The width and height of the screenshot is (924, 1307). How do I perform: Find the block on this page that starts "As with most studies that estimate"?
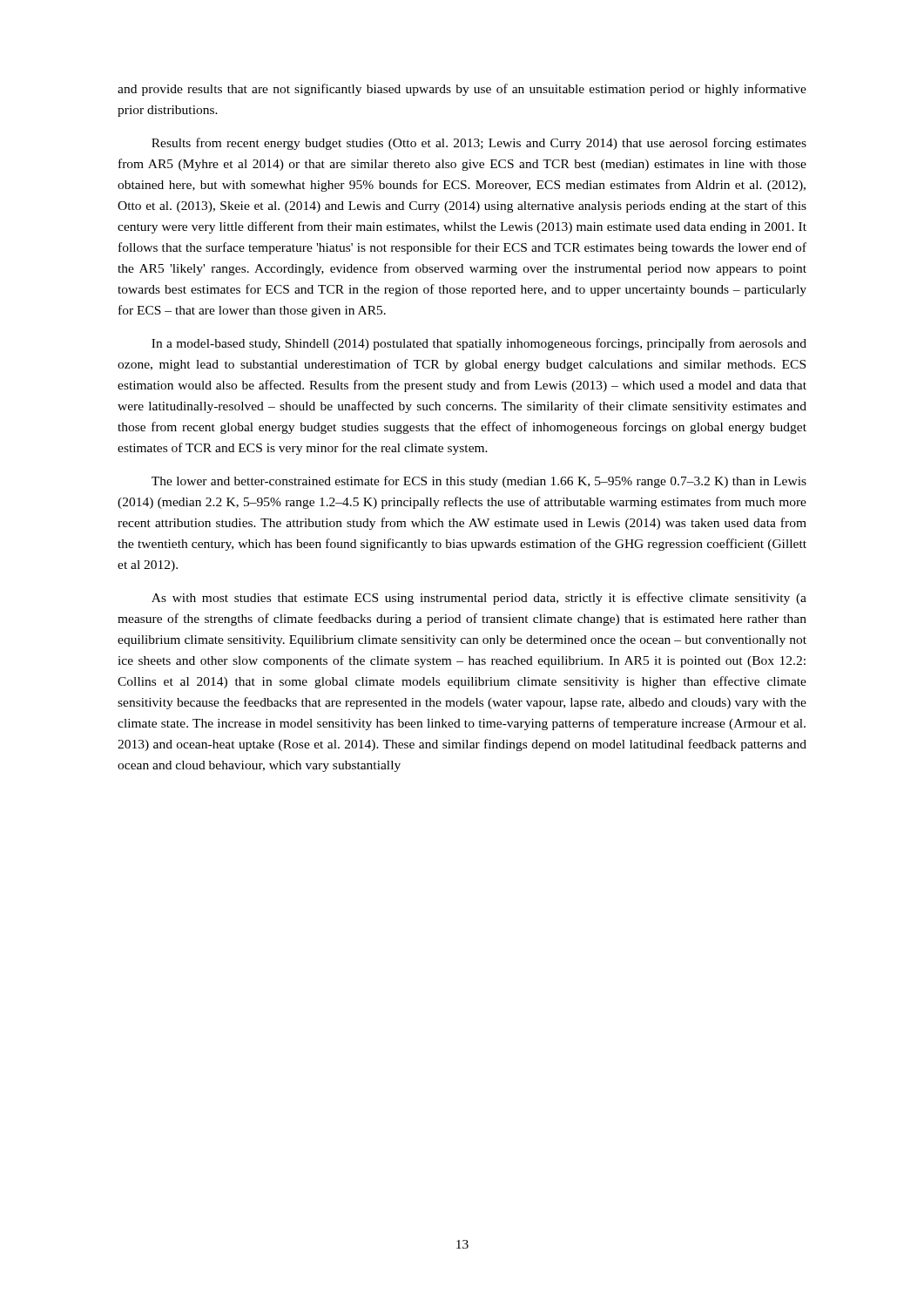tap(462, 682)
